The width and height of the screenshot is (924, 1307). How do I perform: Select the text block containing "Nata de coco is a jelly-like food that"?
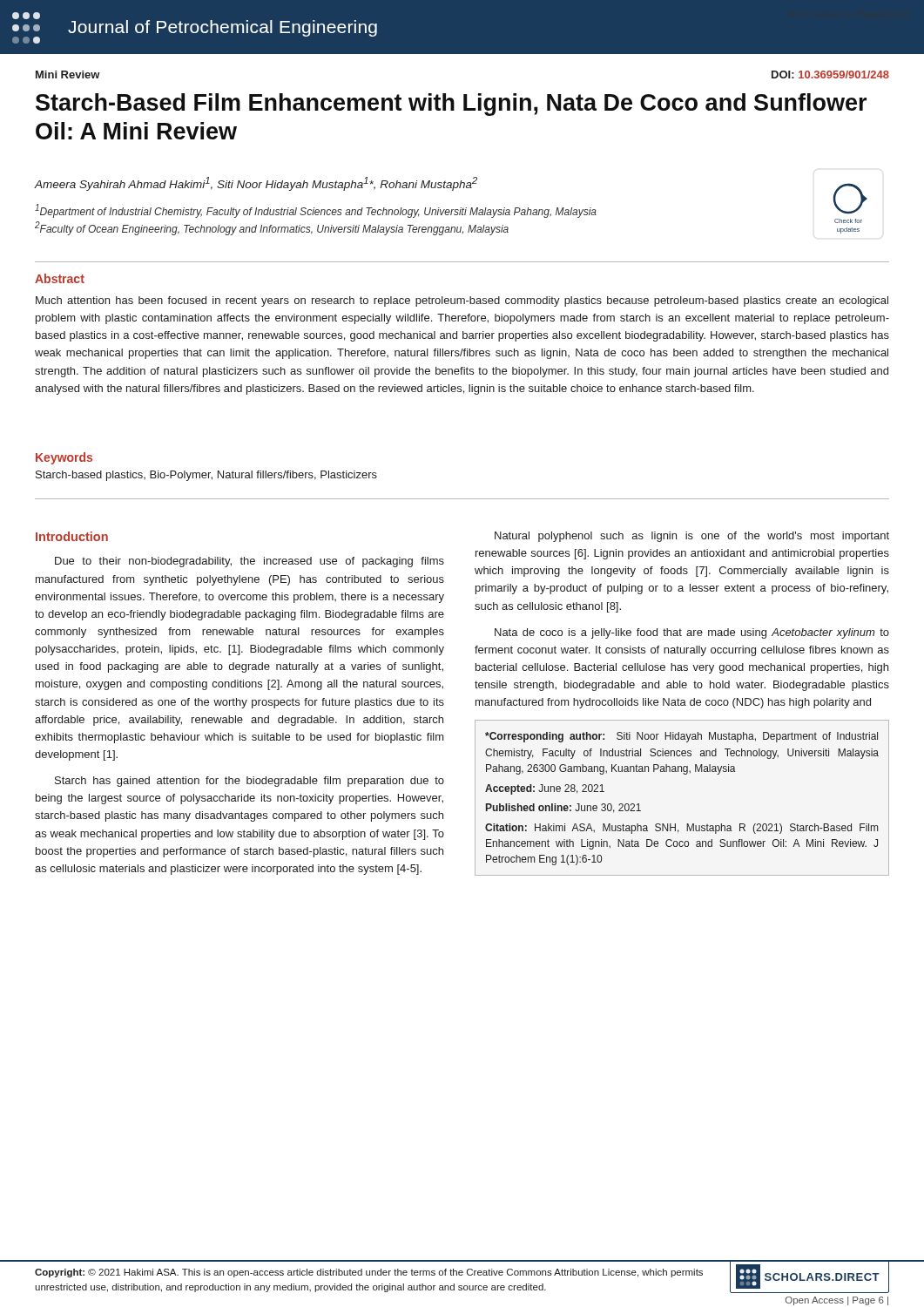point(682,667)
